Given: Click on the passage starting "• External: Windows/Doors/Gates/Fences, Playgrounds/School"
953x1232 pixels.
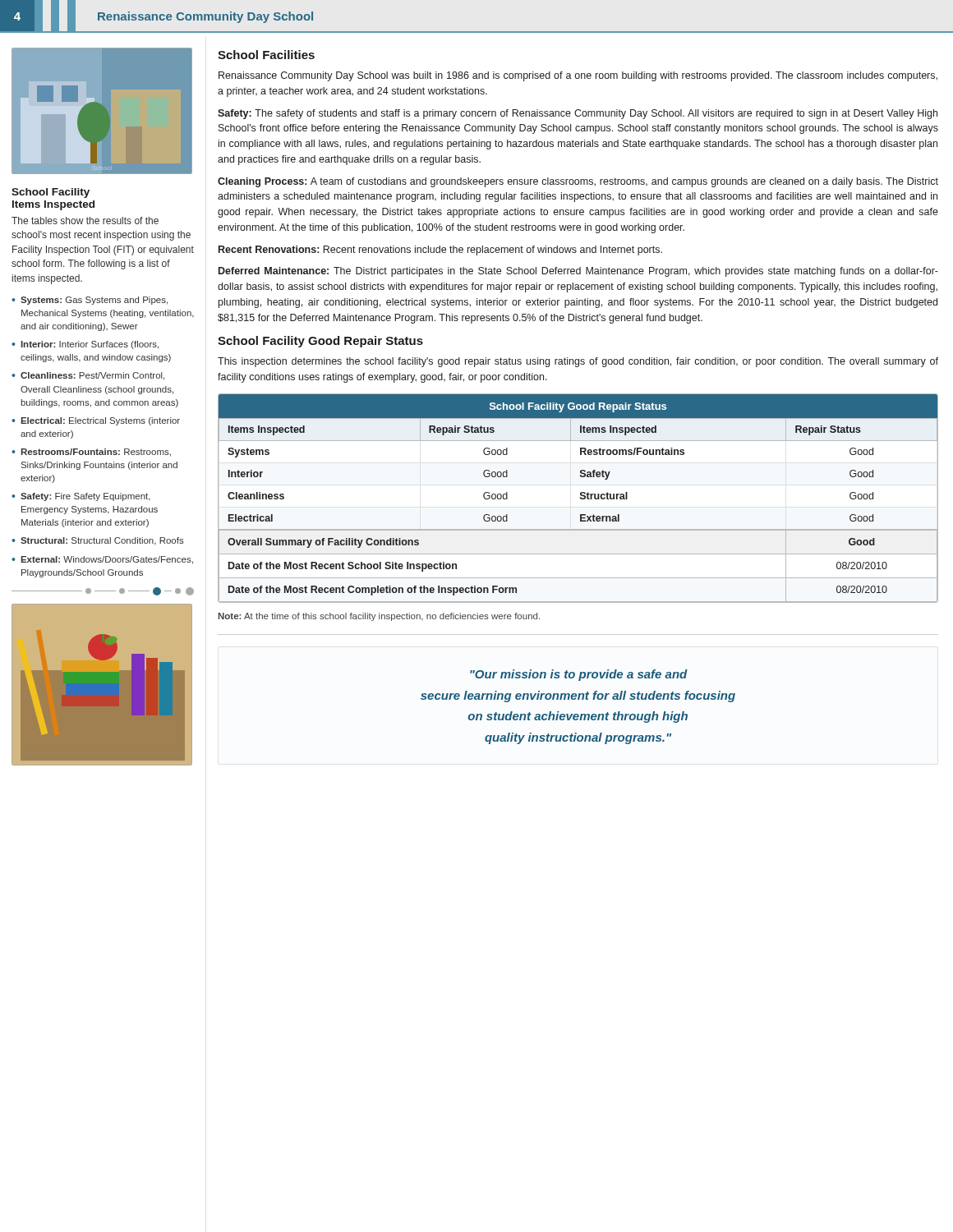Looking at the screenshot, I should (x=104, y=566).
